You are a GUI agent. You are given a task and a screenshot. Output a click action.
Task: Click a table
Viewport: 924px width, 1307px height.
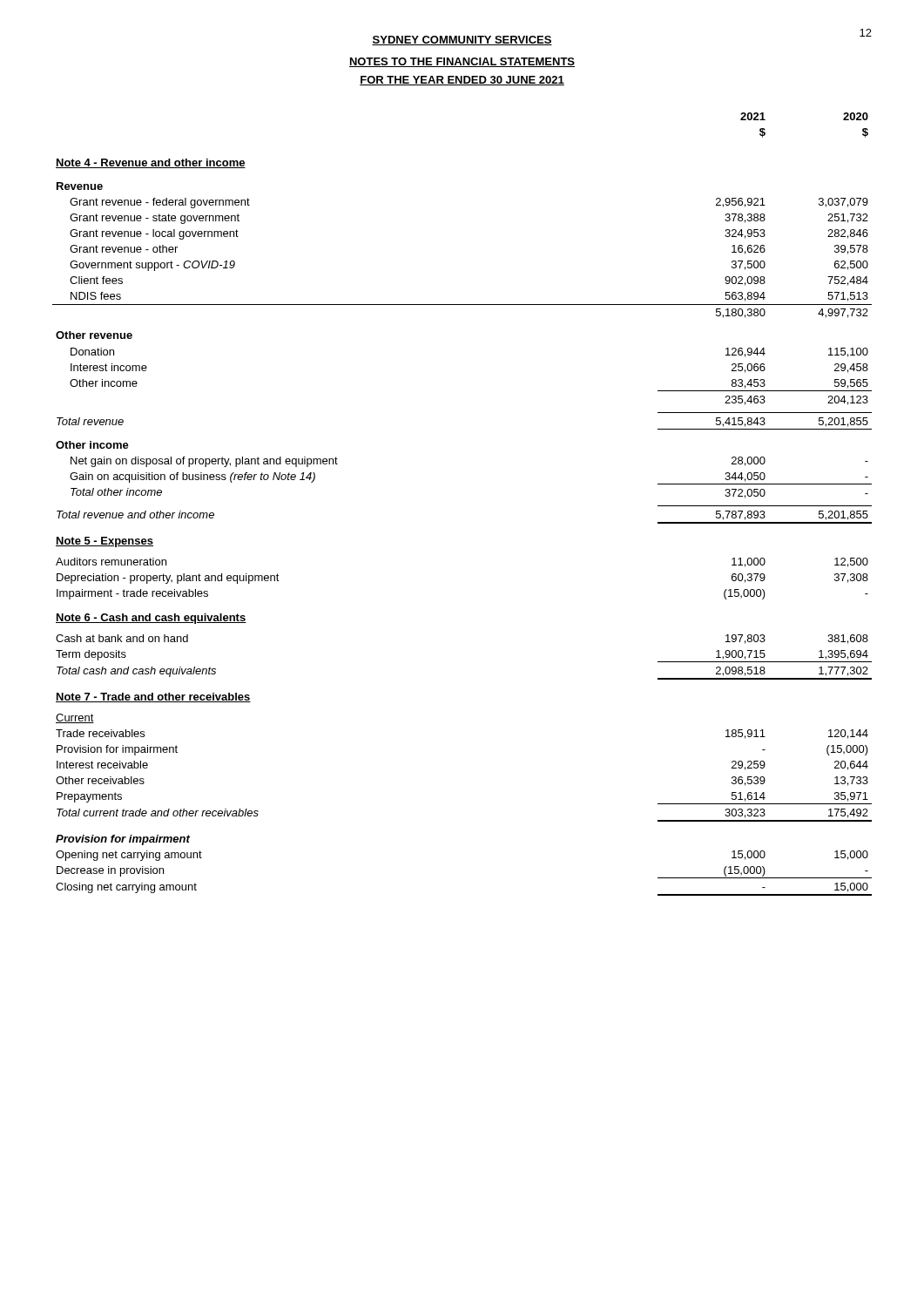(x=462, y=502)
